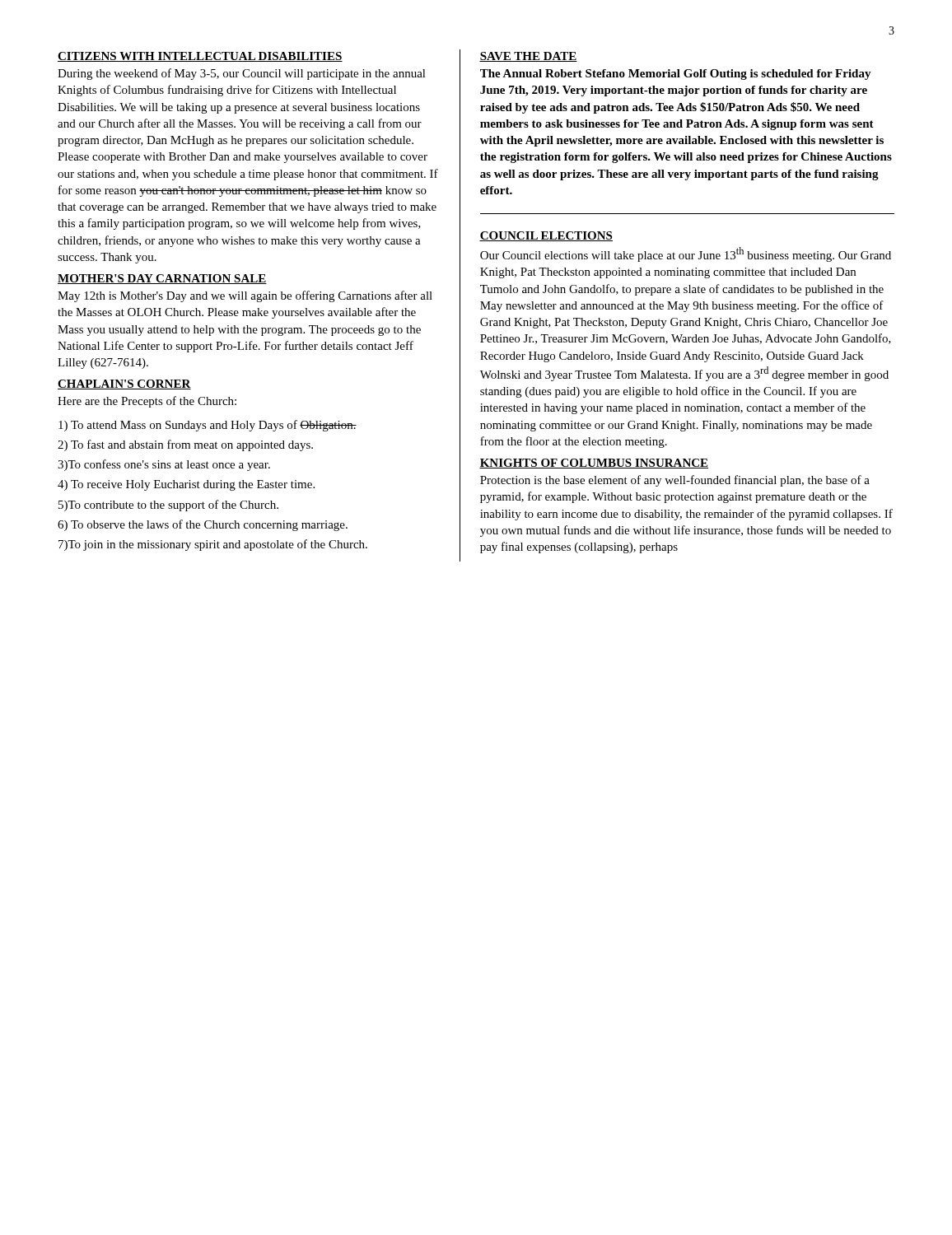Where is the passage that starts "During the weekend of"?
The height and width of the screenshot is (1235, 952).
[249, 165]
